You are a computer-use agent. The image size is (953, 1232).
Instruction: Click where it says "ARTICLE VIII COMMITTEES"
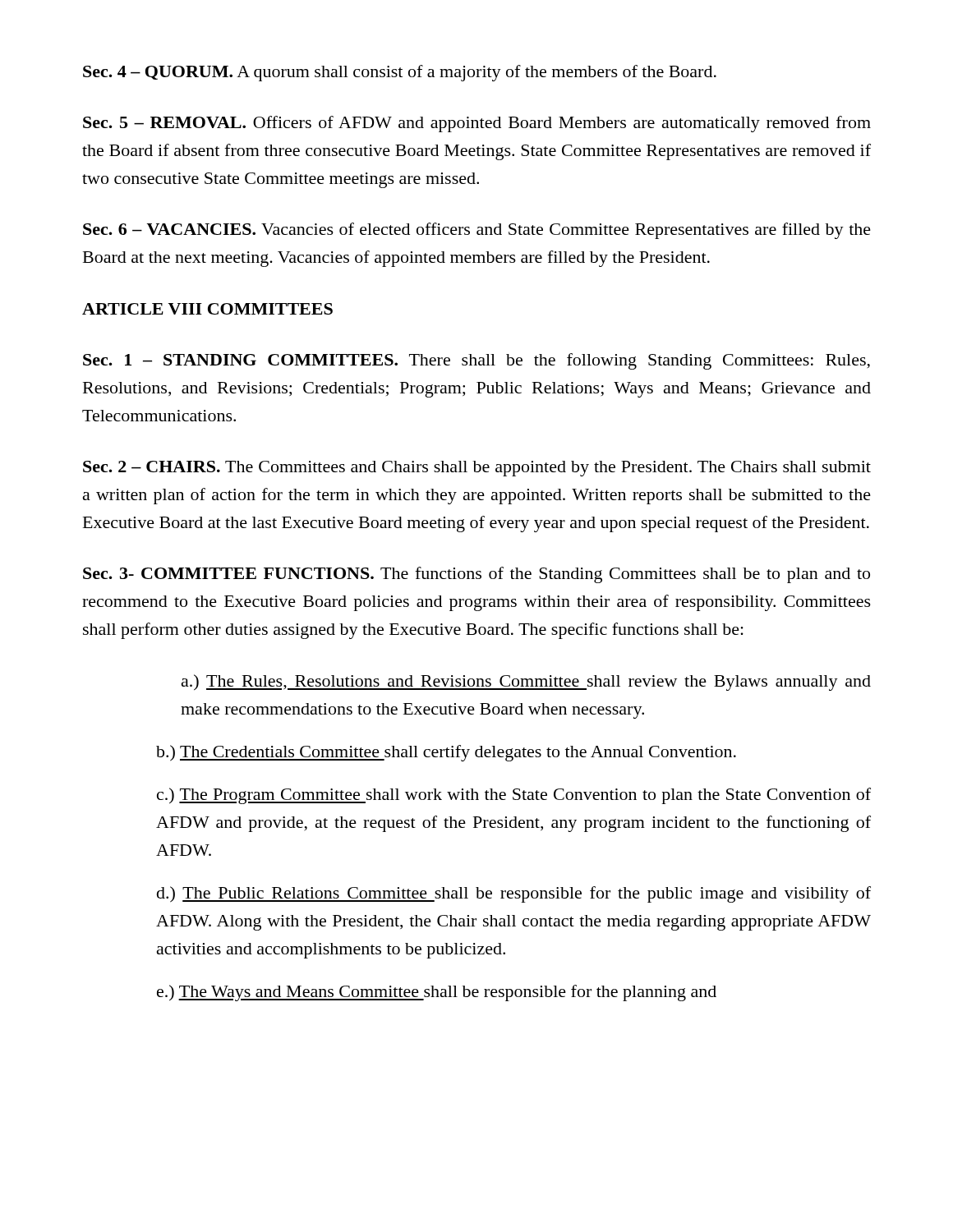207,309
